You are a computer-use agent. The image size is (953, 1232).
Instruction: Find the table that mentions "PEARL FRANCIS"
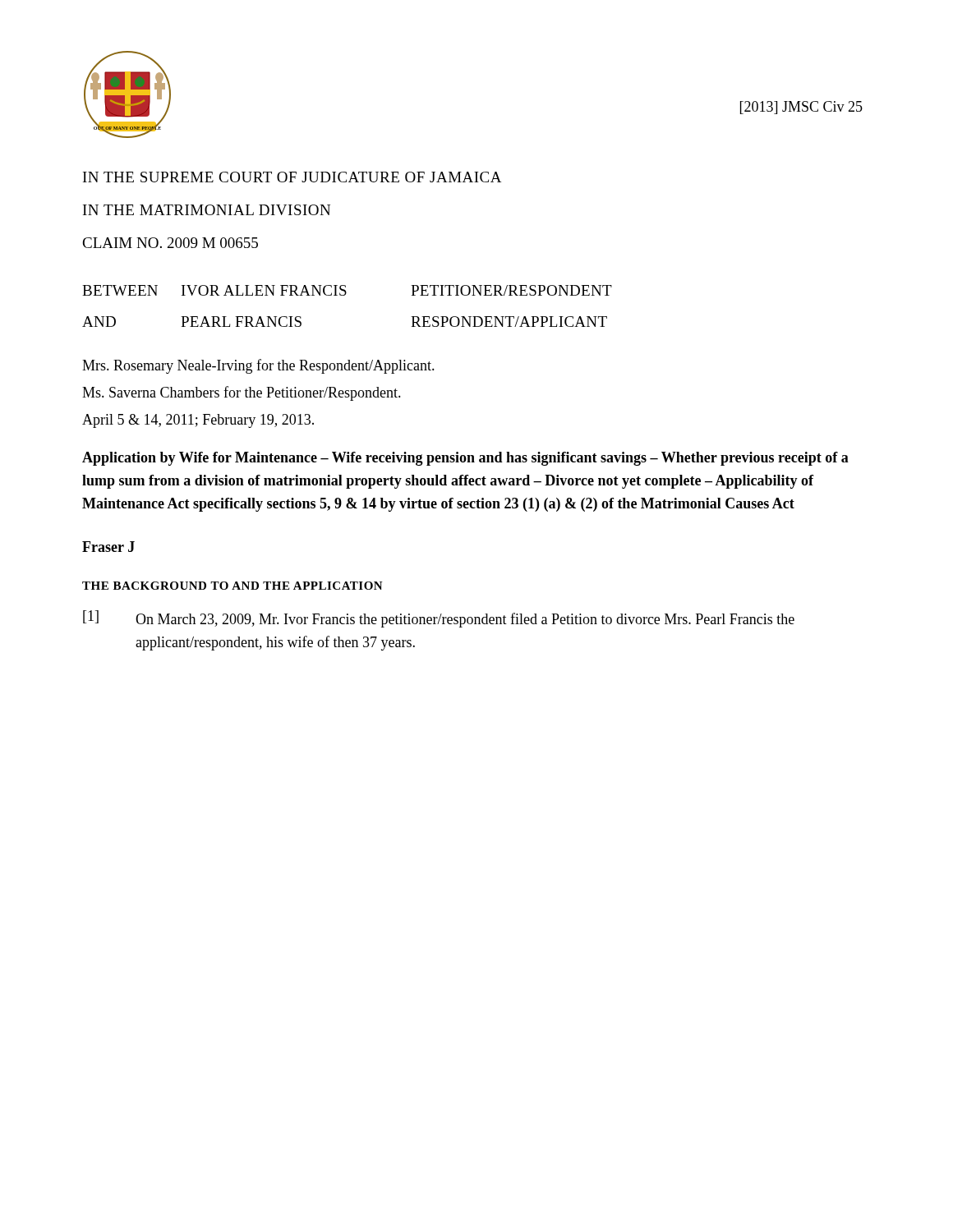[x=476, y=306]
